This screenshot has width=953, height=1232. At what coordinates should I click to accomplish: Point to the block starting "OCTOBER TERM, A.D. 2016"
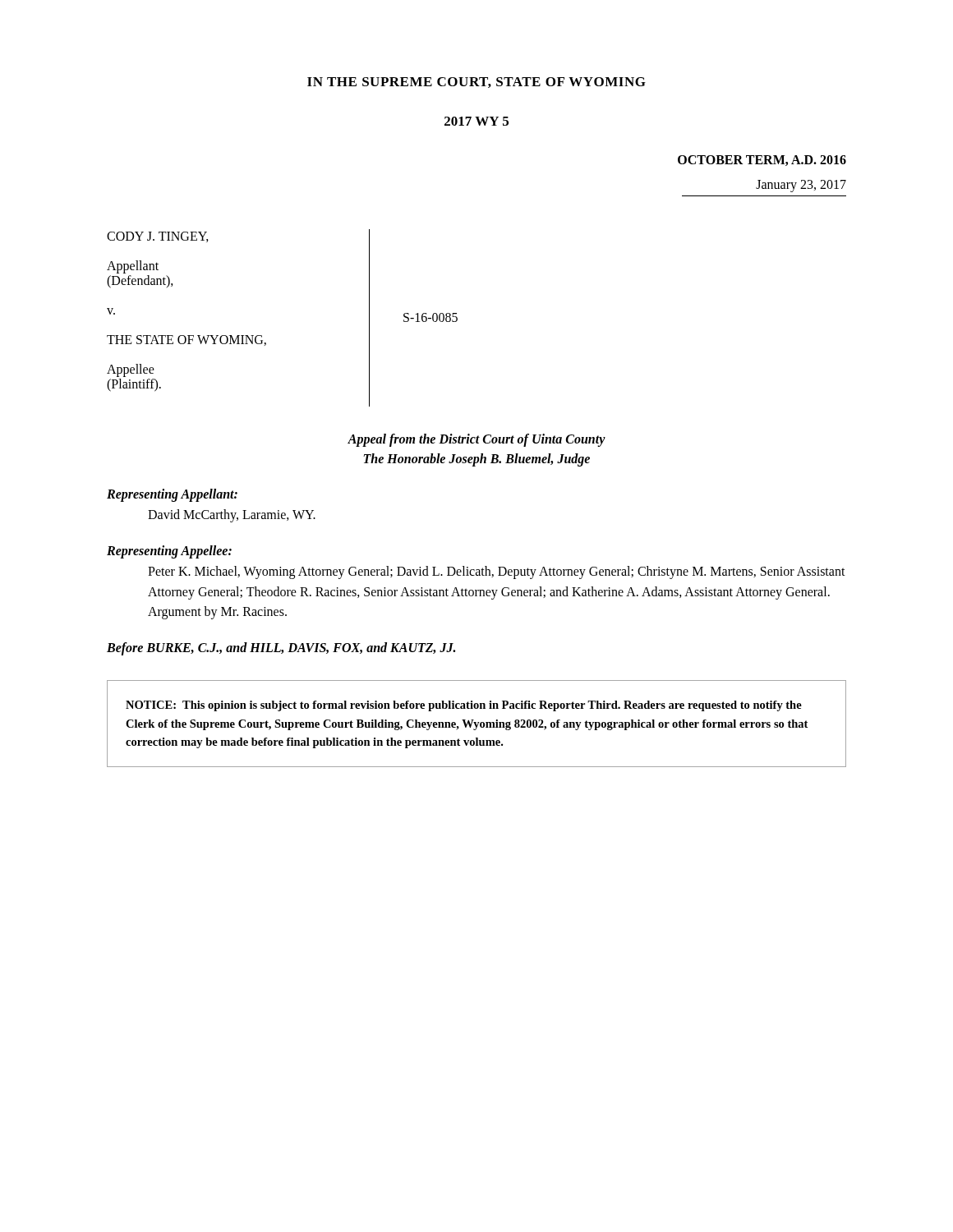(762, 160)
